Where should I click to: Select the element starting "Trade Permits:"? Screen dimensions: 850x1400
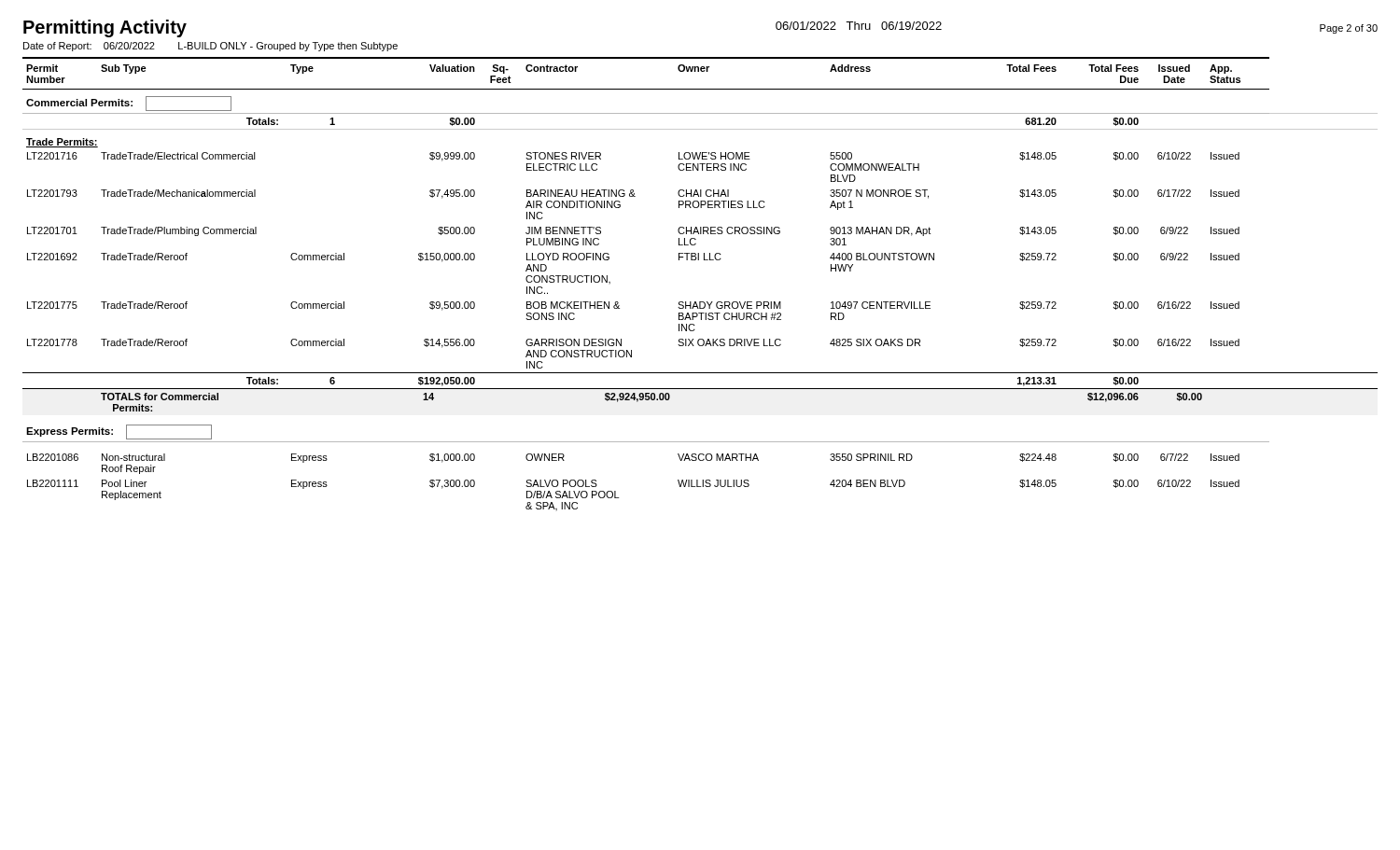tap(62, 142)
